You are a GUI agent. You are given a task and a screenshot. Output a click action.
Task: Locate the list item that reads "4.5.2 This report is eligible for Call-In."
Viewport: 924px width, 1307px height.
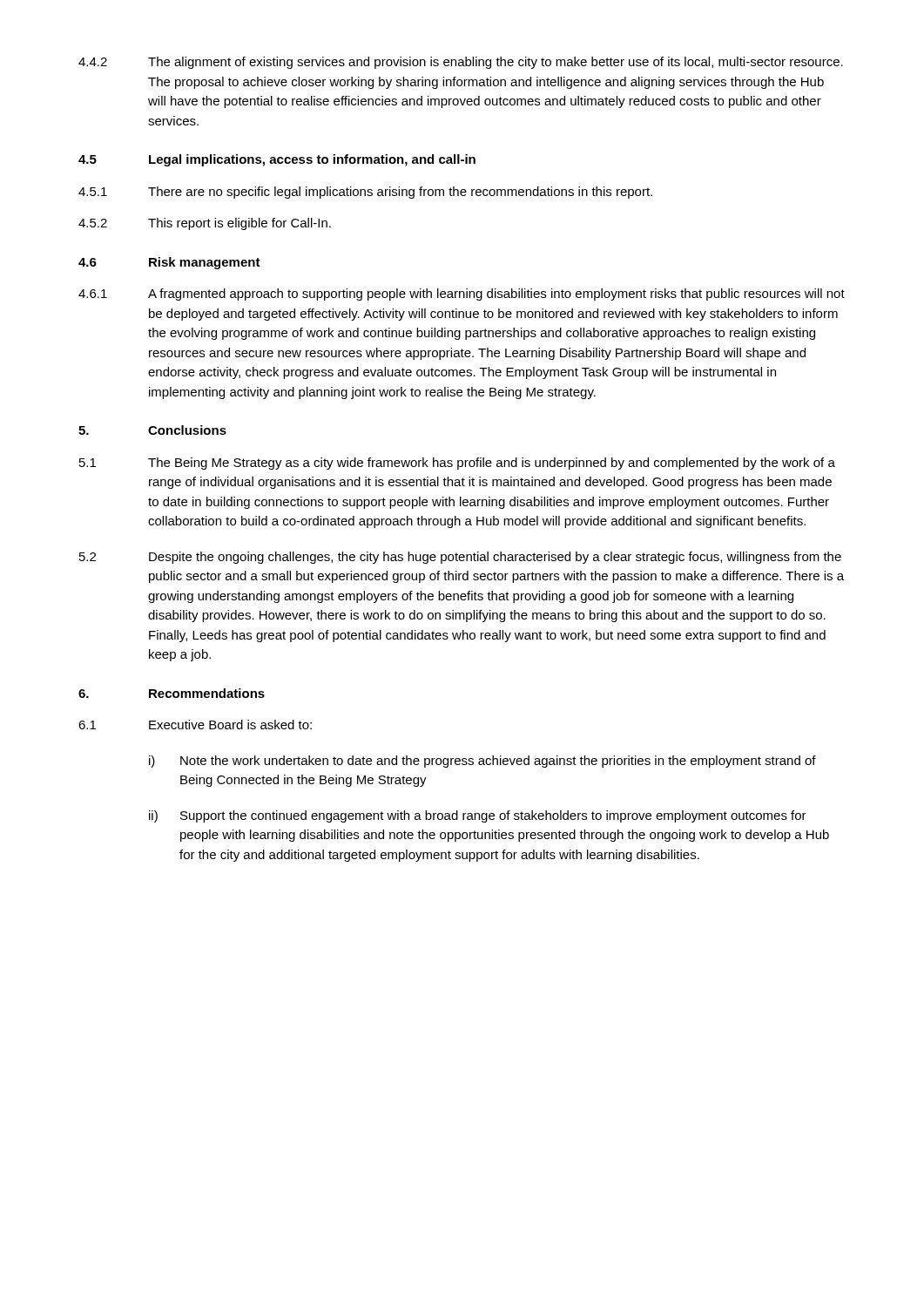(x=205, y=224)
